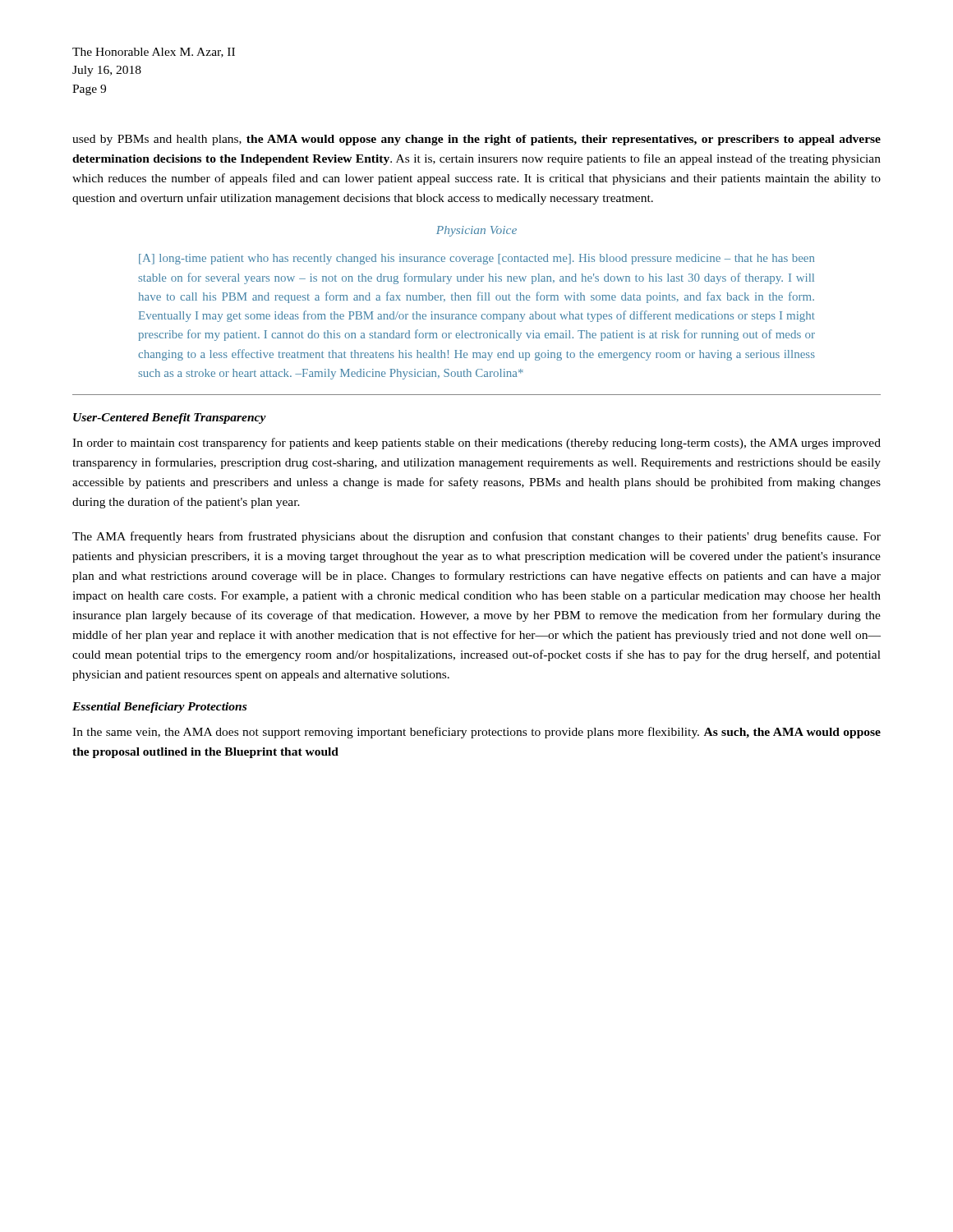Point to the region starting "In order to maintain cost"
Image resolution: width=953 pixels, height=1232 pixels.
point(476,472)
